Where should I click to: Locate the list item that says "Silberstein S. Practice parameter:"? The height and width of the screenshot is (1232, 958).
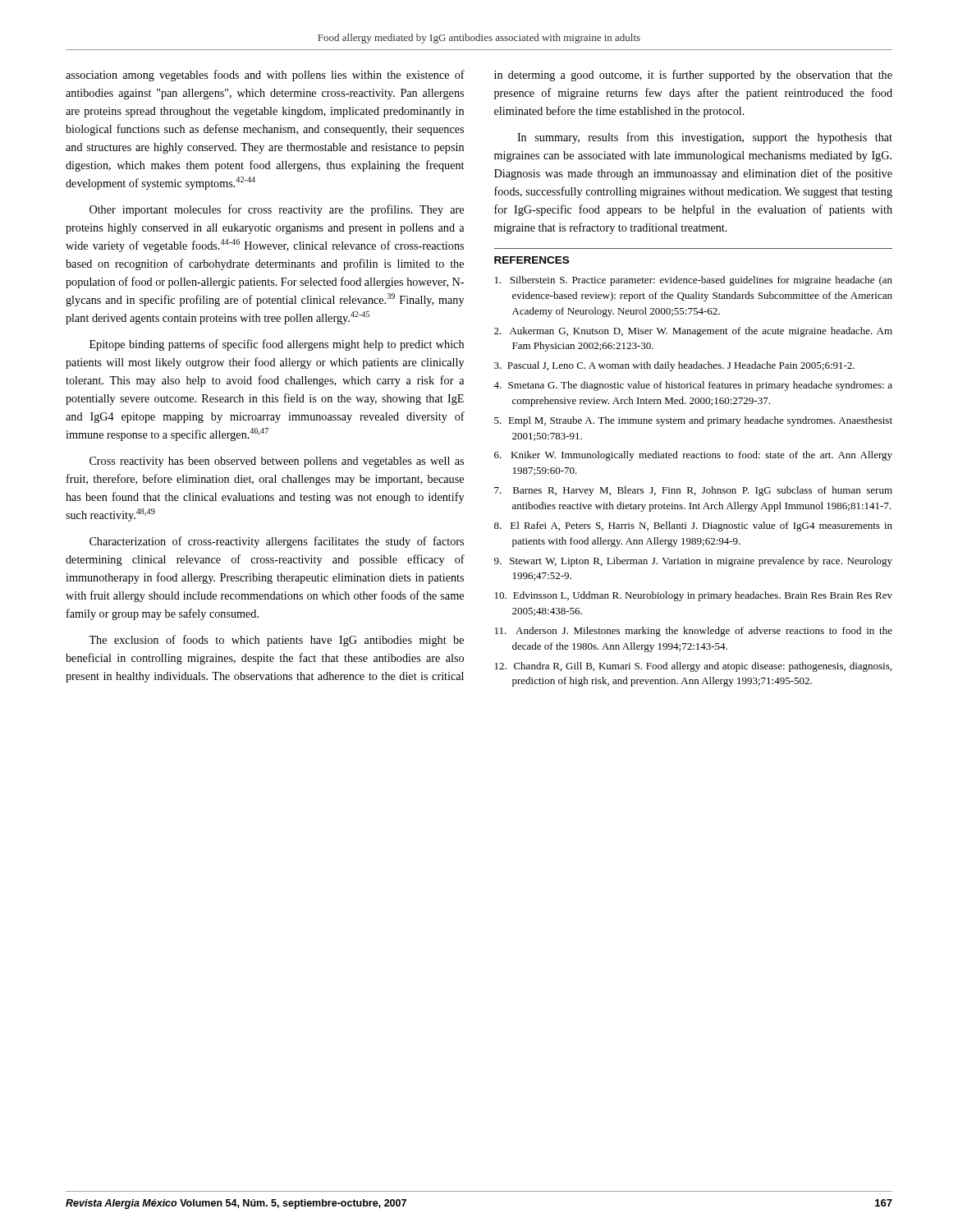click(x=693, y=295)
